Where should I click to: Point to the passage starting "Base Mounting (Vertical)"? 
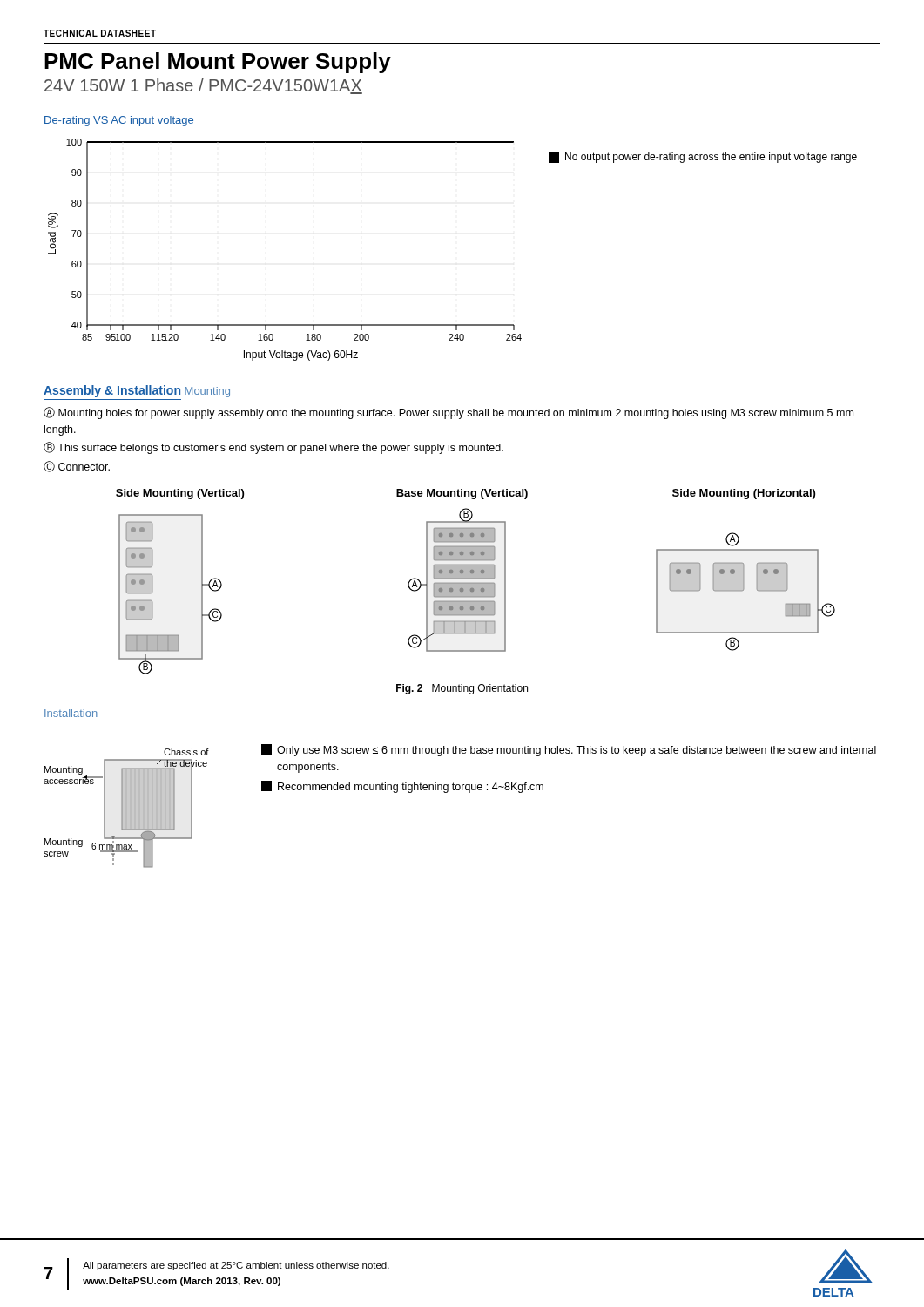click(462, 493)
